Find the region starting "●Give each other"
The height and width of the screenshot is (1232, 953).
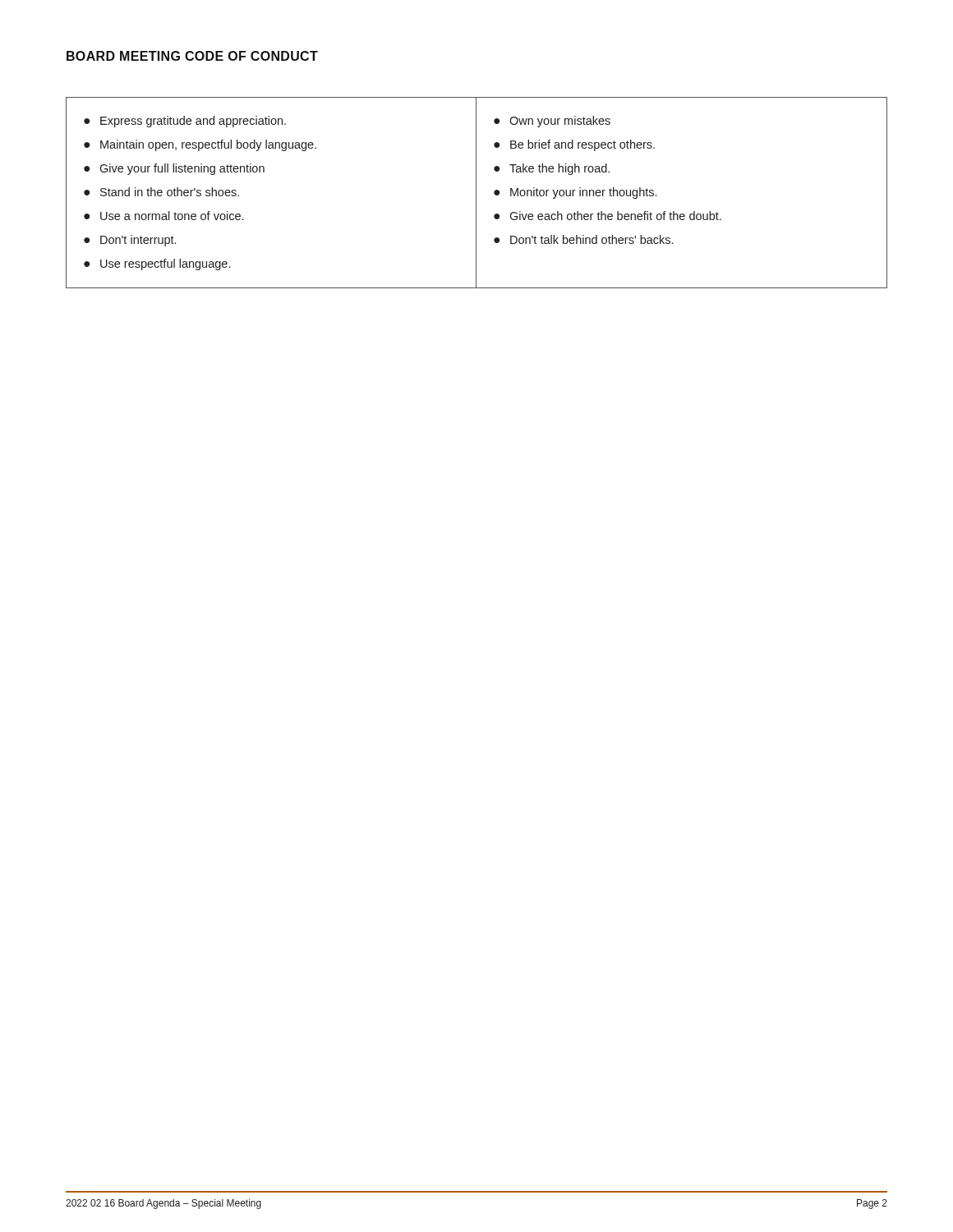[607, 216]
